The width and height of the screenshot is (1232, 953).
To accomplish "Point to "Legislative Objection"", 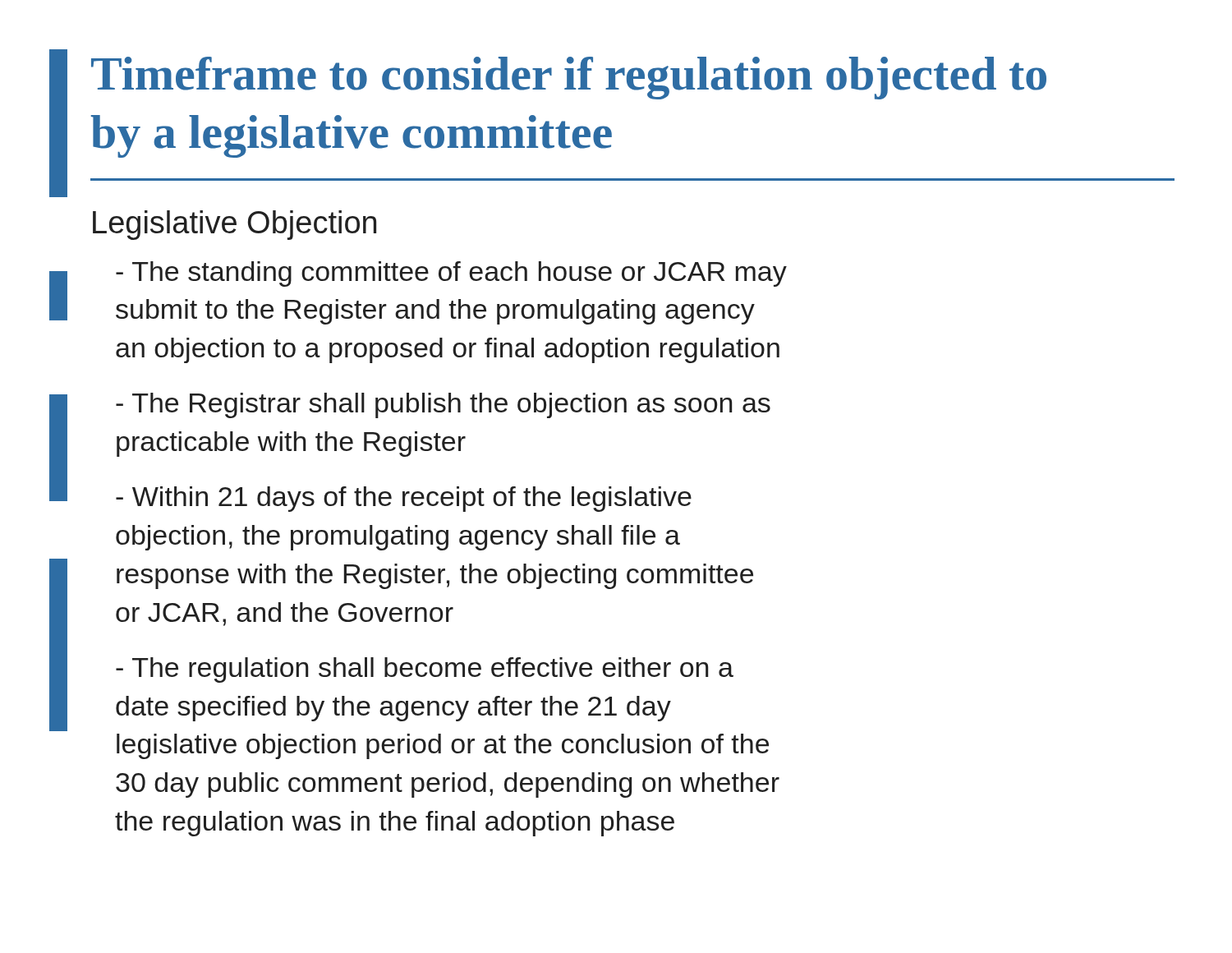I will 234,222.
